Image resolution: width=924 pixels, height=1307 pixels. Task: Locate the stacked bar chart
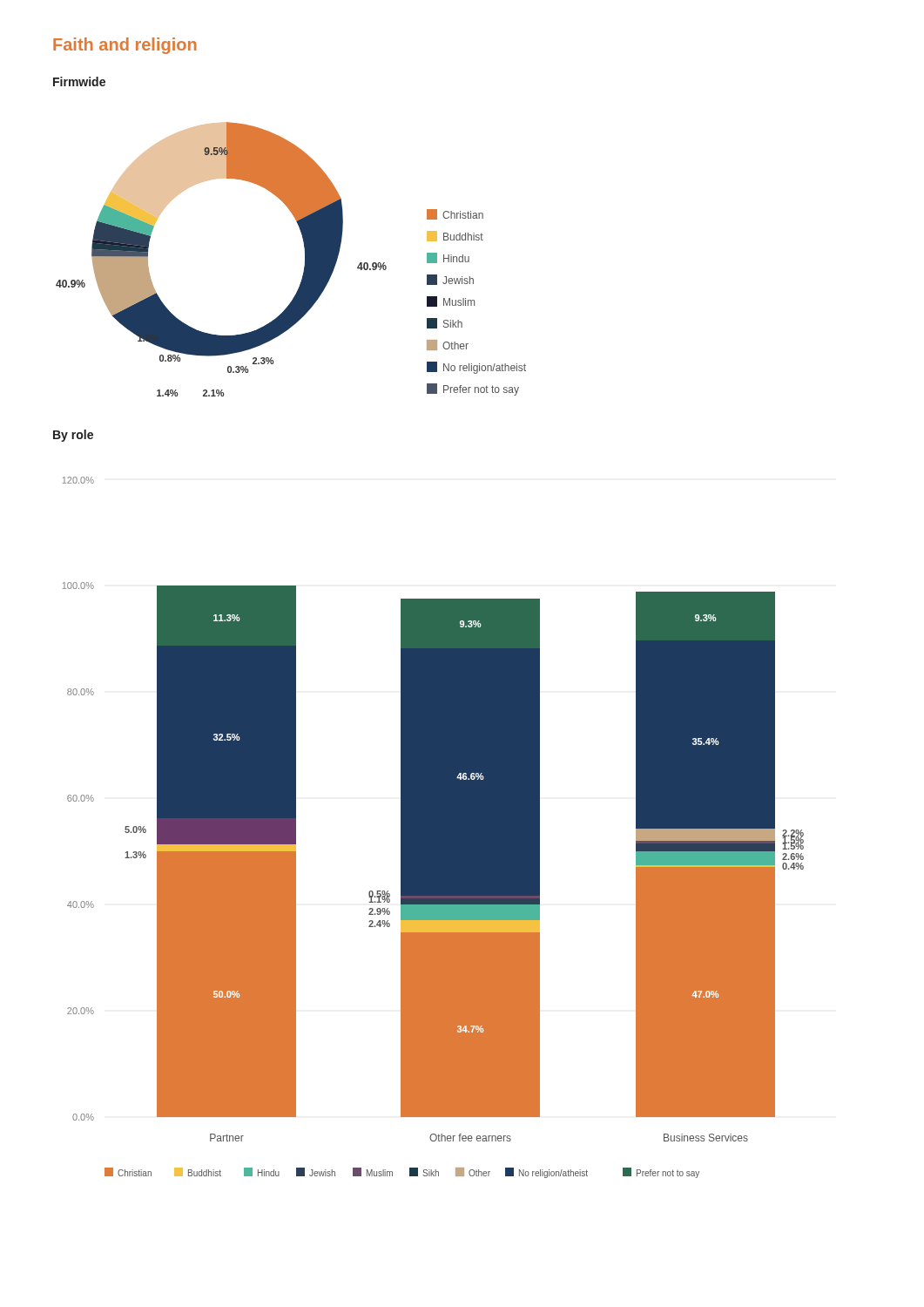462,828
